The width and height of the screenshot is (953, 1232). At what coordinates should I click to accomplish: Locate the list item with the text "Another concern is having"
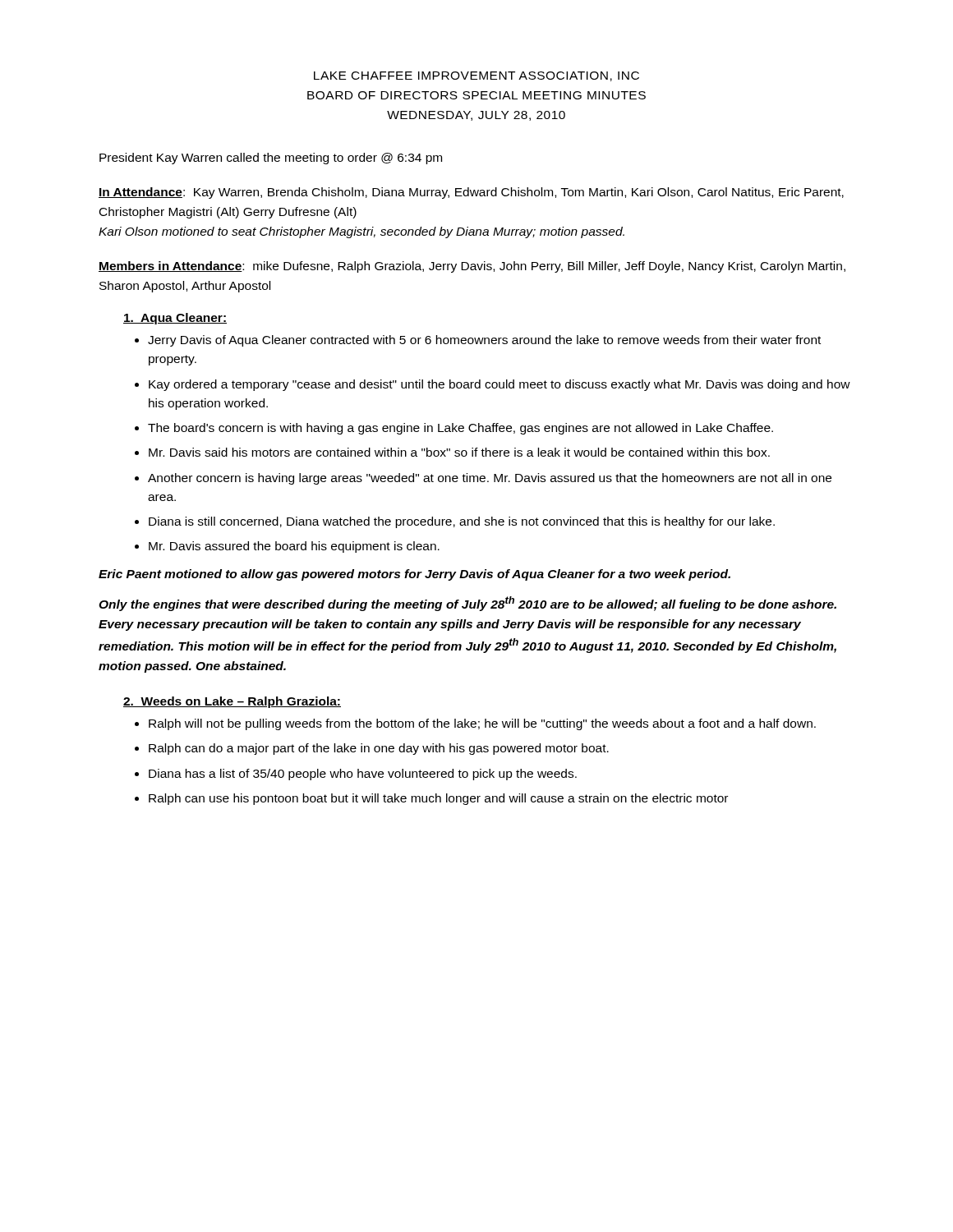click(x=490, y=487)
